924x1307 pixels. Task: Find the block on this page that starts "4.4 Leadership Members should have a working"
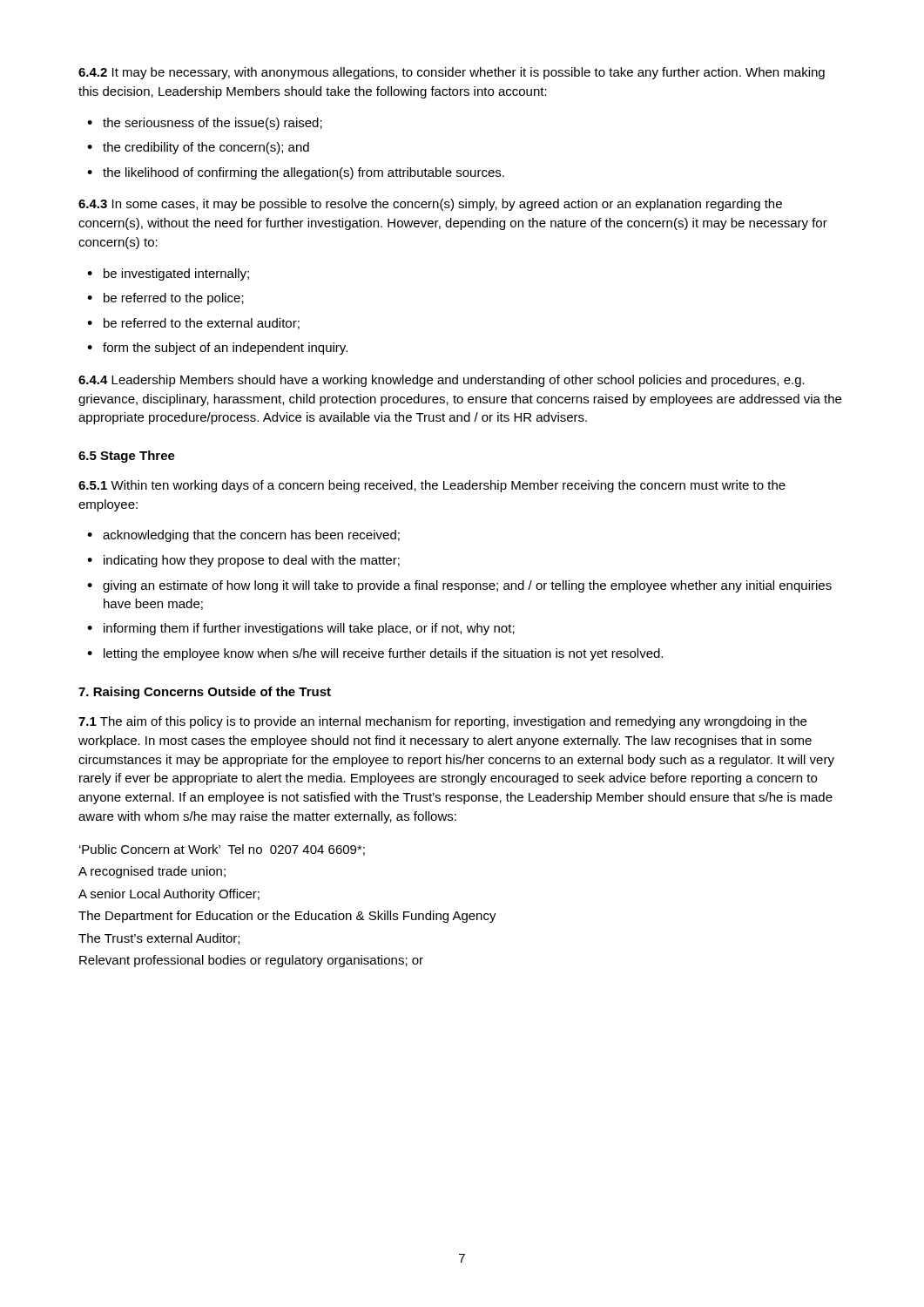click(460, 398)
